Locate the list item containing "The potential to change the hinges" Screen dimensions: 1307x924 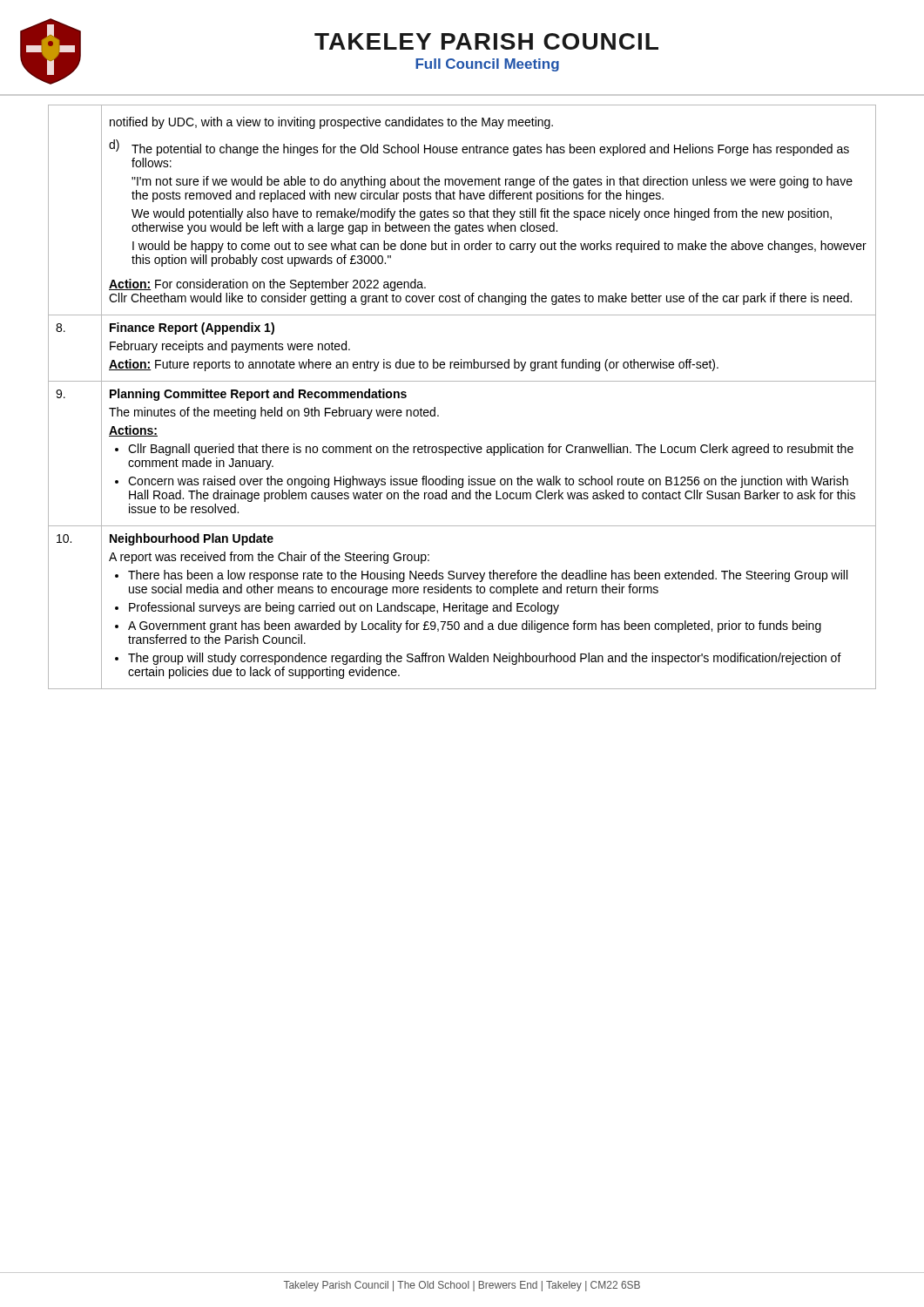click(x=500, y=204)
